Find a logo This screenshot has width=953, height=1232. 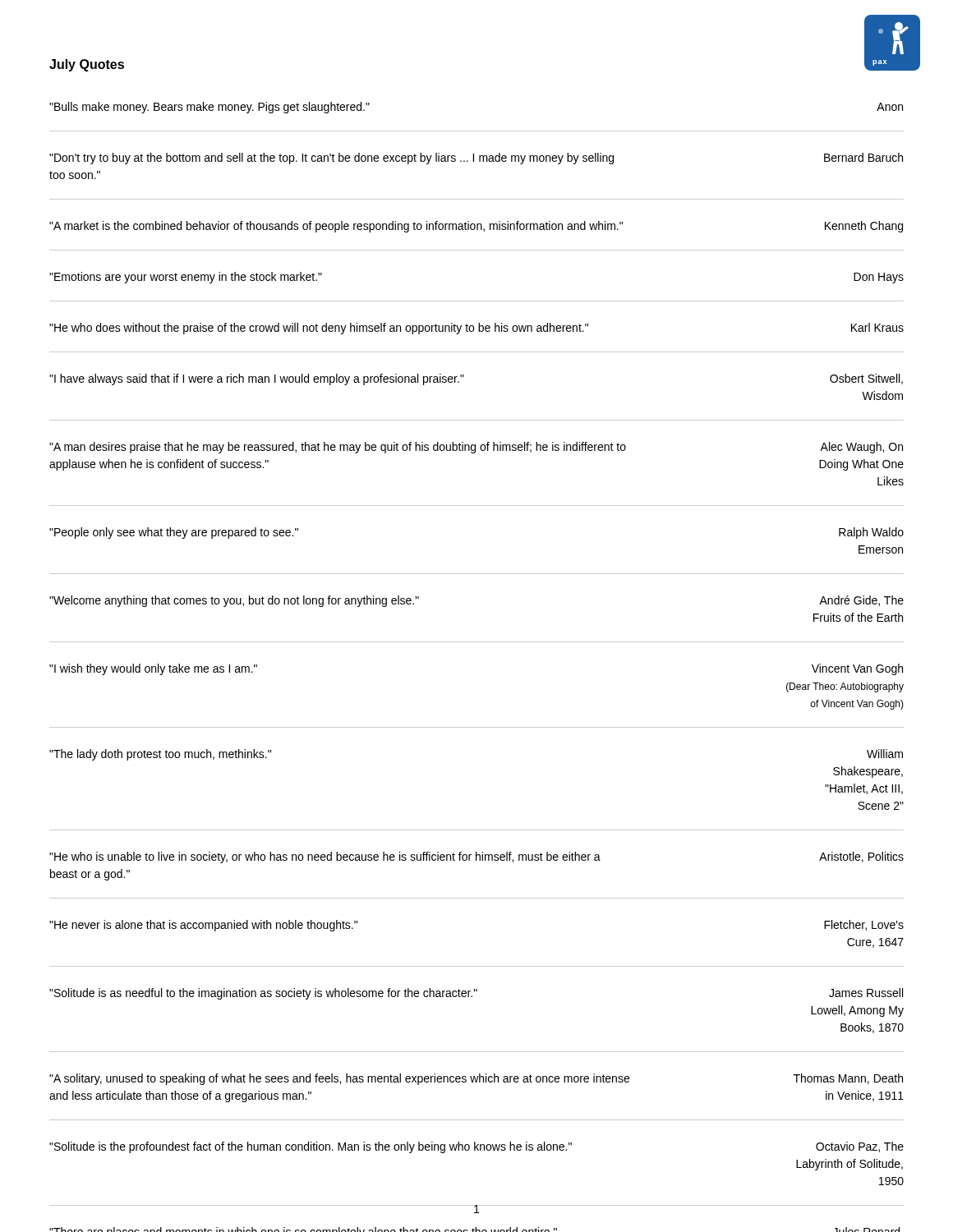(892, 43)
